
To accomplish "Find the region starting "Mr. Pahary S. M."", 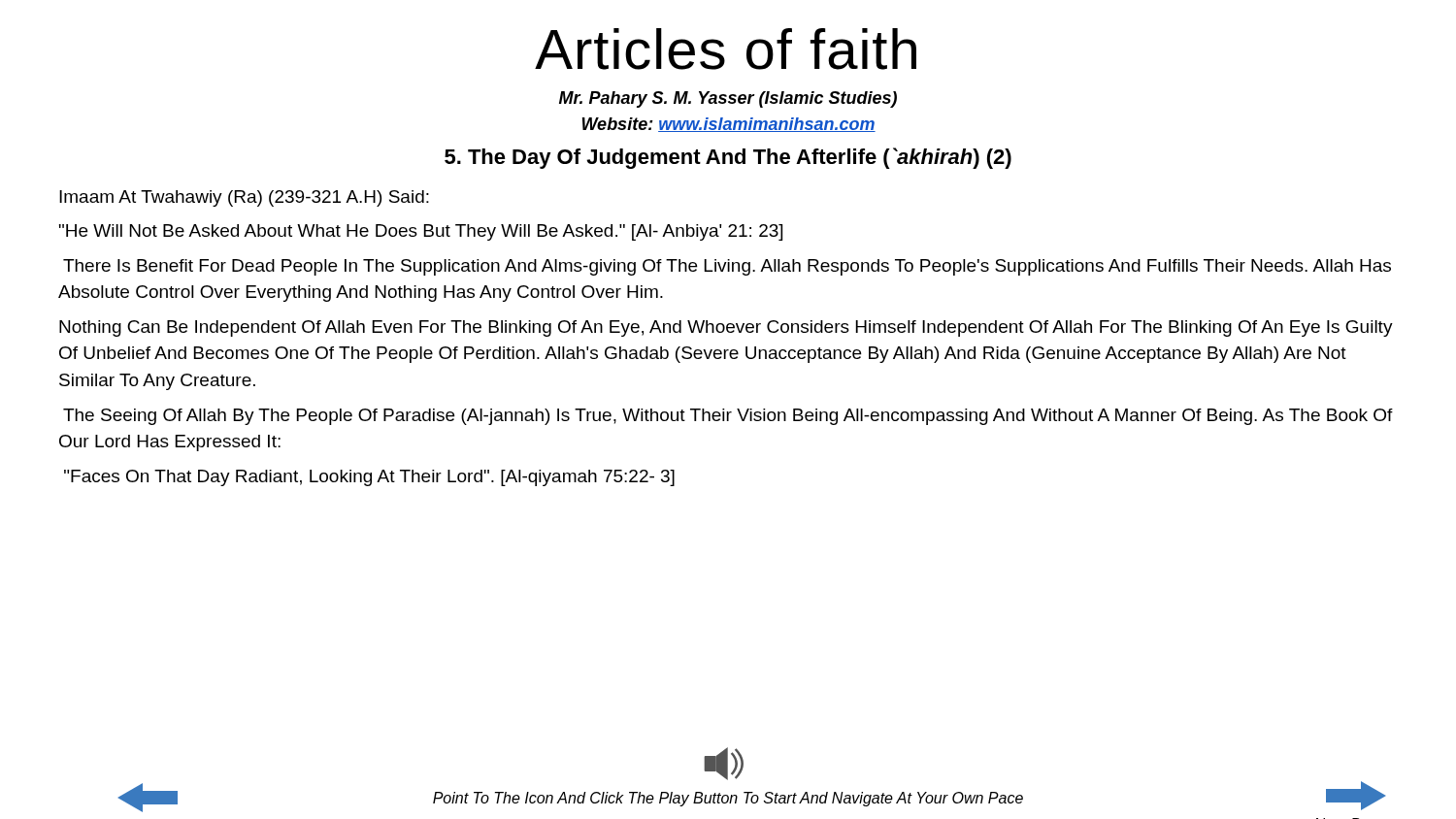I will point(728,98).
